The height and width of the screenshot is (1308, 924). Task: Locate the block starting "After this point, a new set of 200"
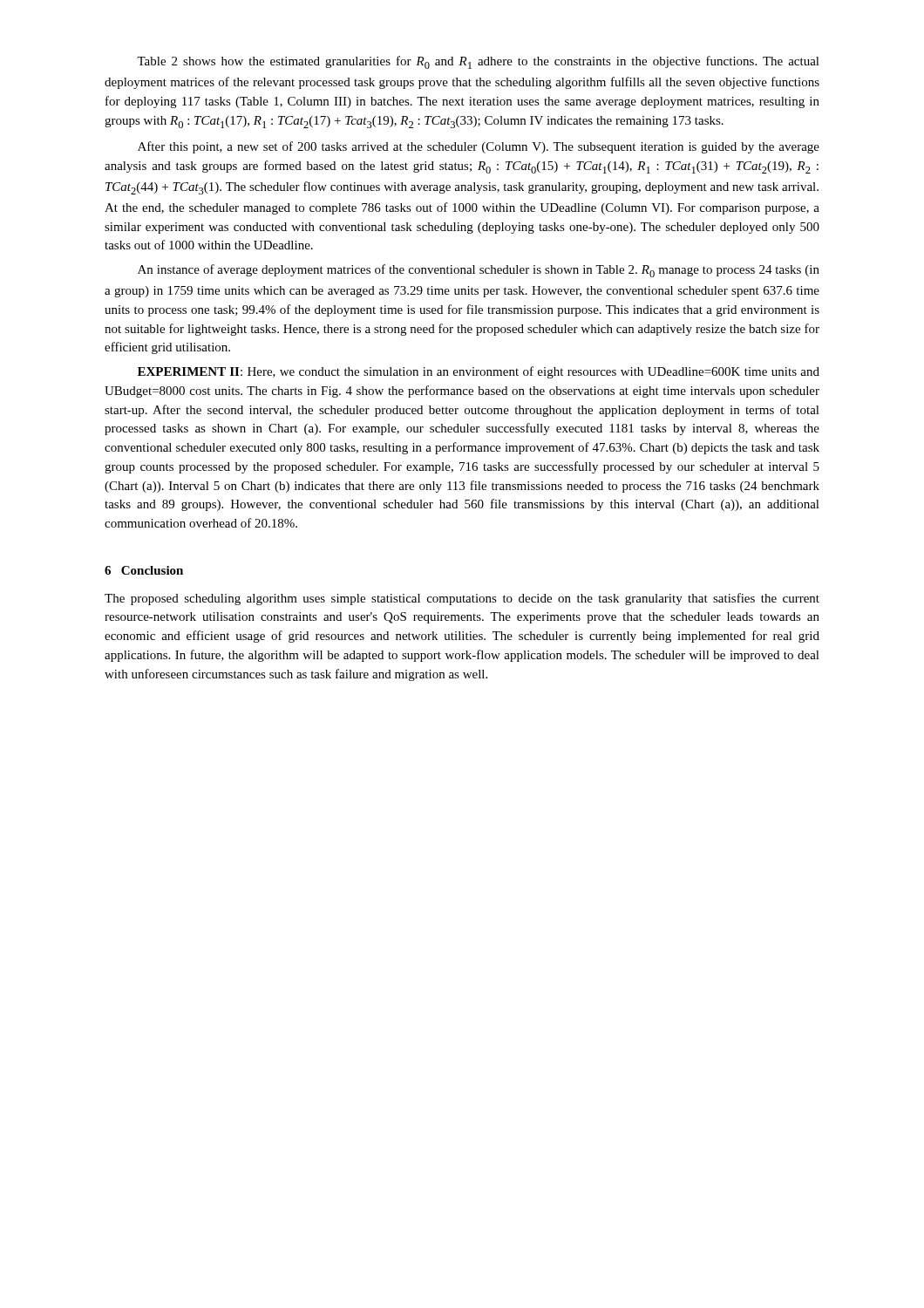(462, 197)
